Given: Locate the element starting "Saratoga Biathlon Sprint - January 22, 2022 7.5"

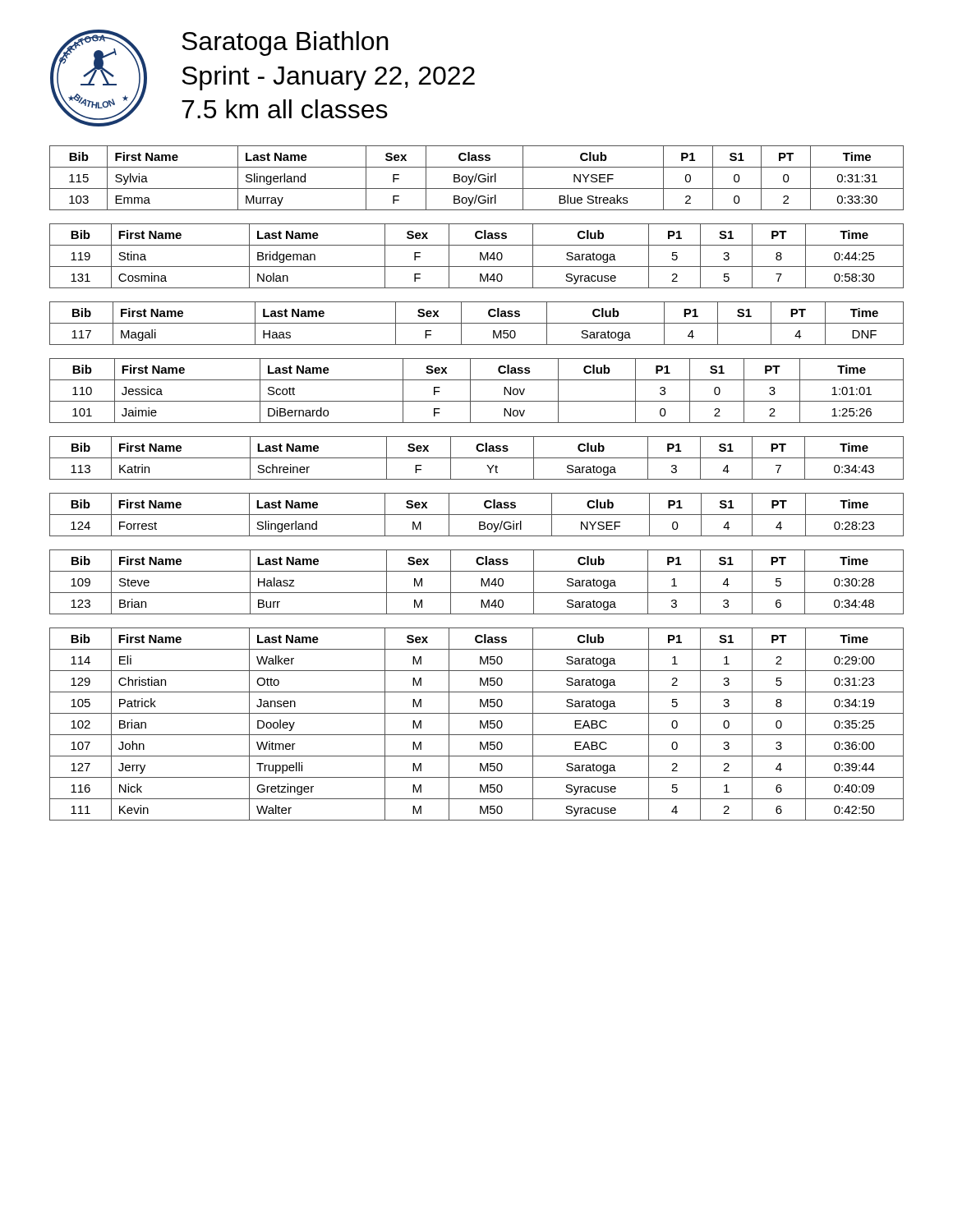Looking at the screenshot, I should pyautogui.click(x=328, y=76).
